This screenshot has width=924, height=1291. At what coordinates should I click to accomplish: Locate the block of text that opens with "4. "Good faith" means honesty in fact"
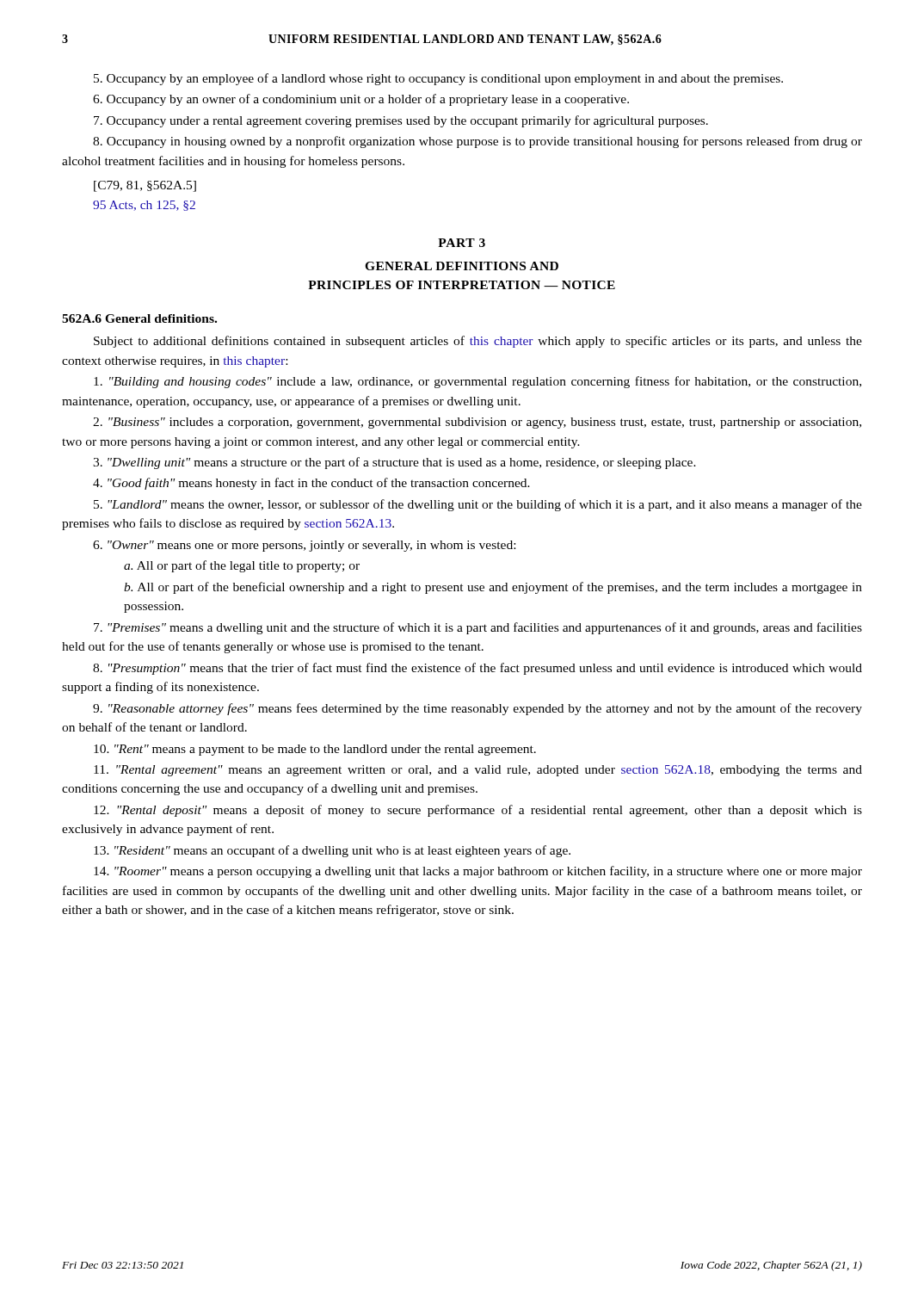tap(462, 483)
